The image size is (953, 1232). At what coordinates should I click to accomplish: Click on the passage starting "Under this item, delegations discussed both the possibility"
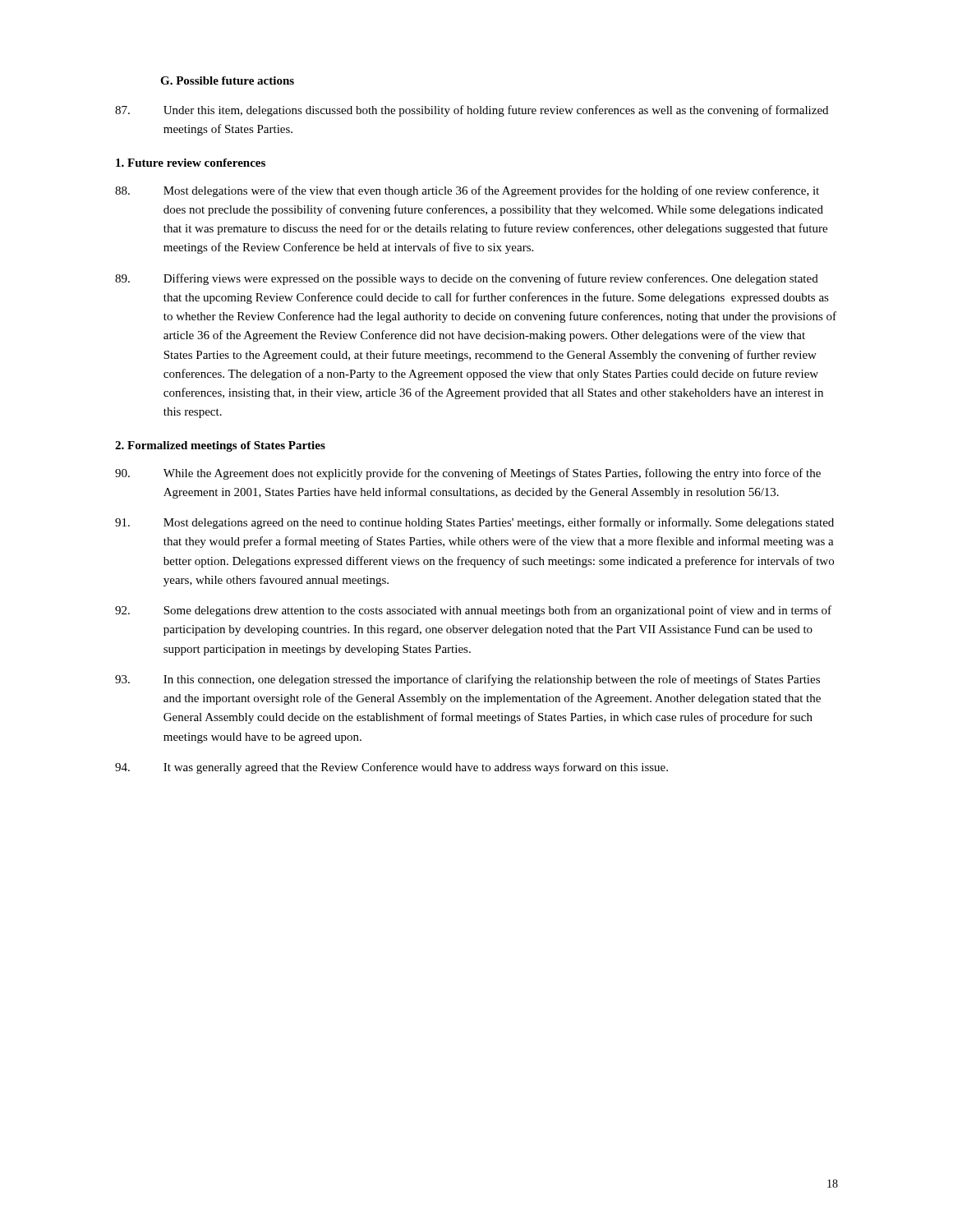click(476, 120)
